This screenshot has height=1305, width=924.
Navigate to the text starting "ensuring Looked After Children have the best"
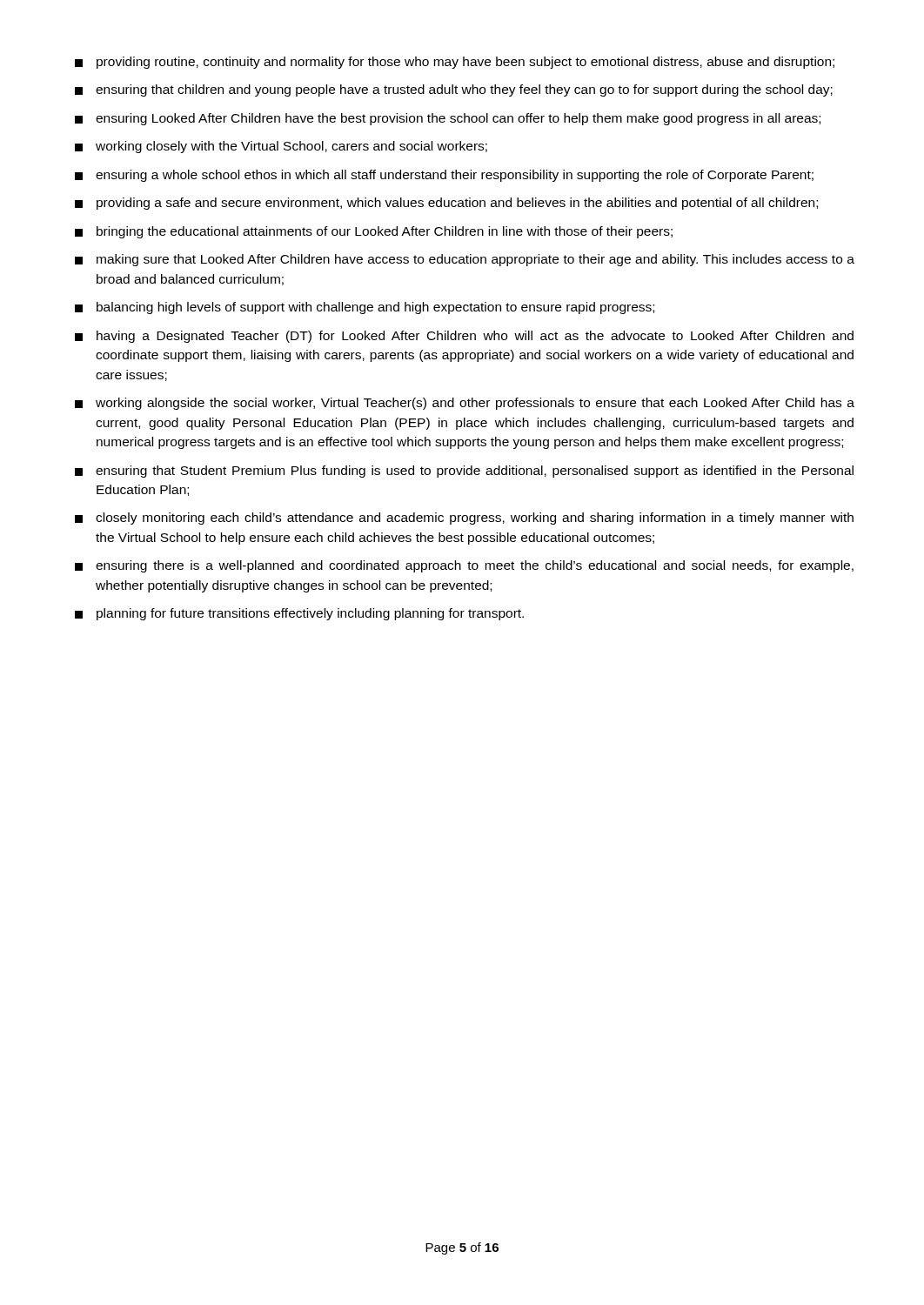coord(462,118)
